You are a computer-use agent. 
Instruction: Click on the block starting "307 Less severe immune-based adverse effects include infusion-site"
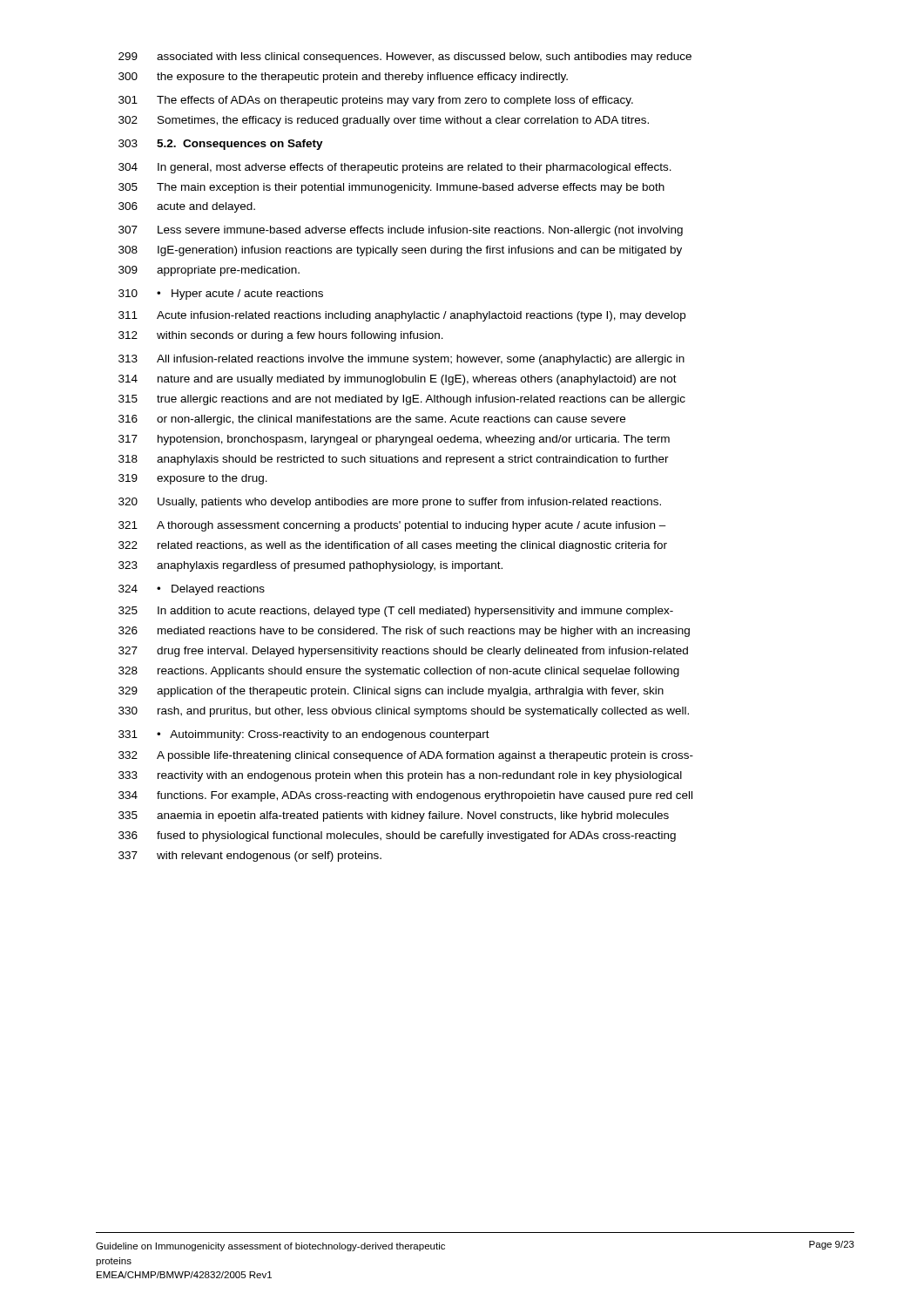[475, 251]
